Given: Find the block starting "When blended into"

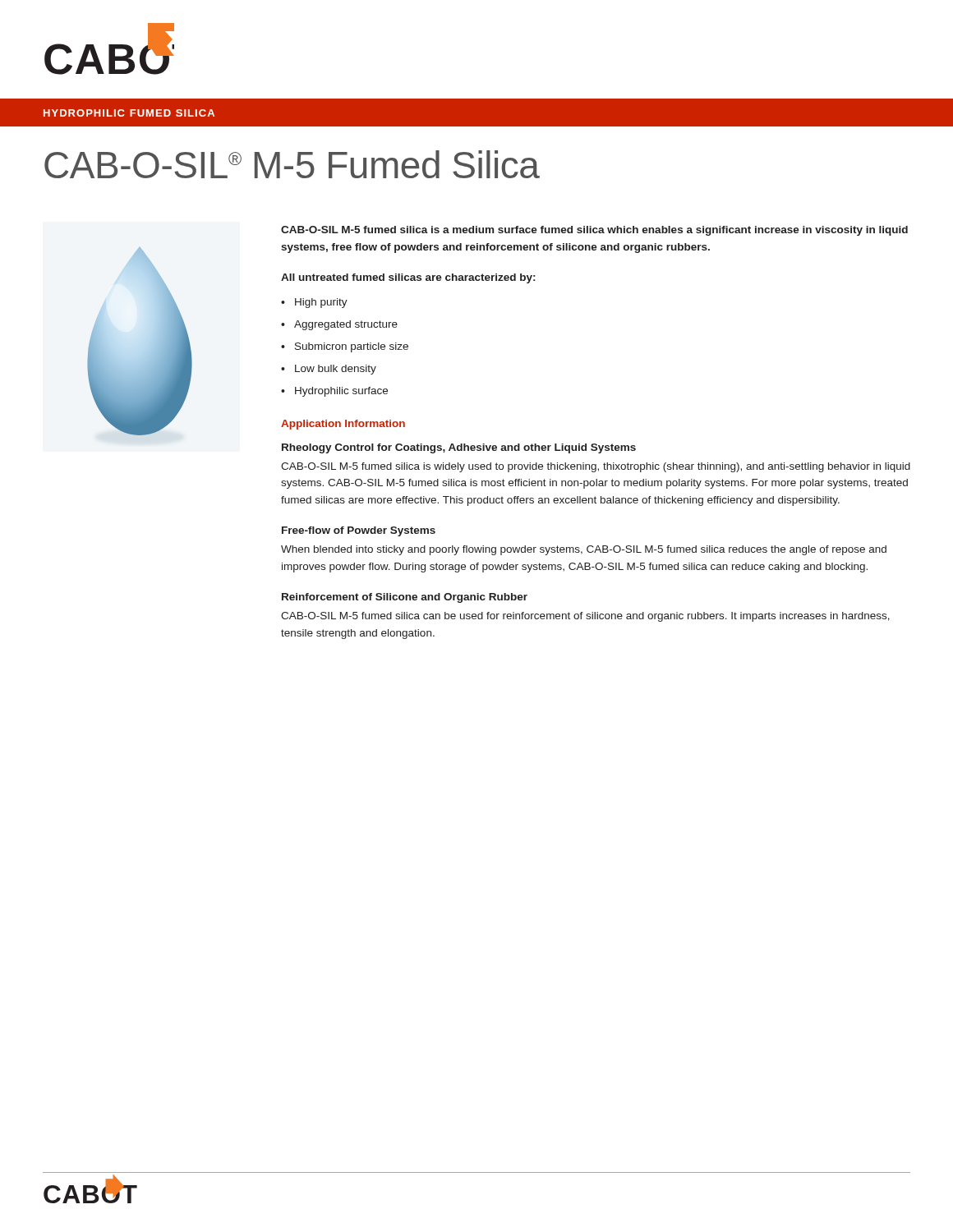Looking at the screenshot, I should point(597,559).
